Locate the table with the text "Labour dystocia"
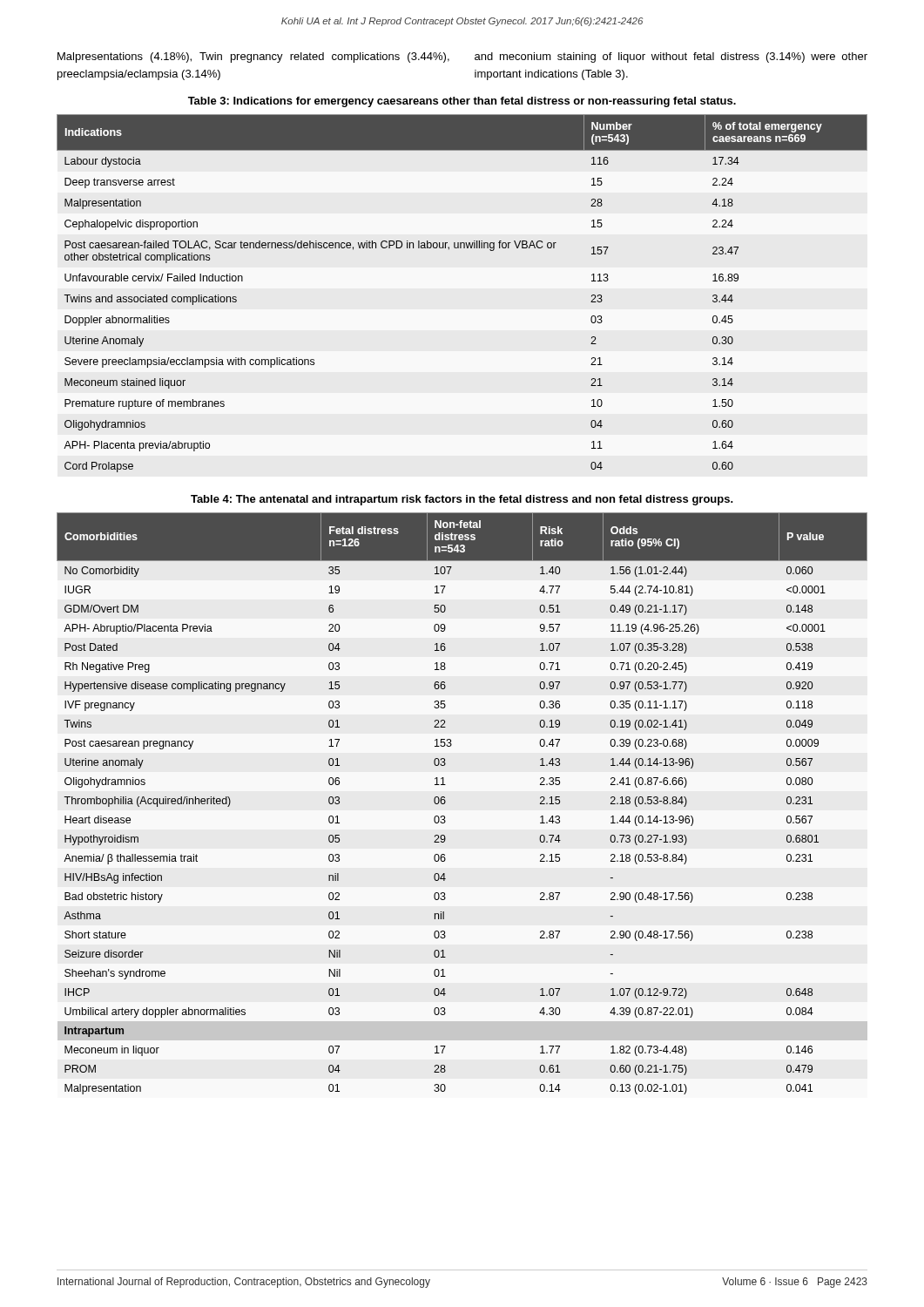Viewport: 924px width, 1307px height. coord(462,295)
